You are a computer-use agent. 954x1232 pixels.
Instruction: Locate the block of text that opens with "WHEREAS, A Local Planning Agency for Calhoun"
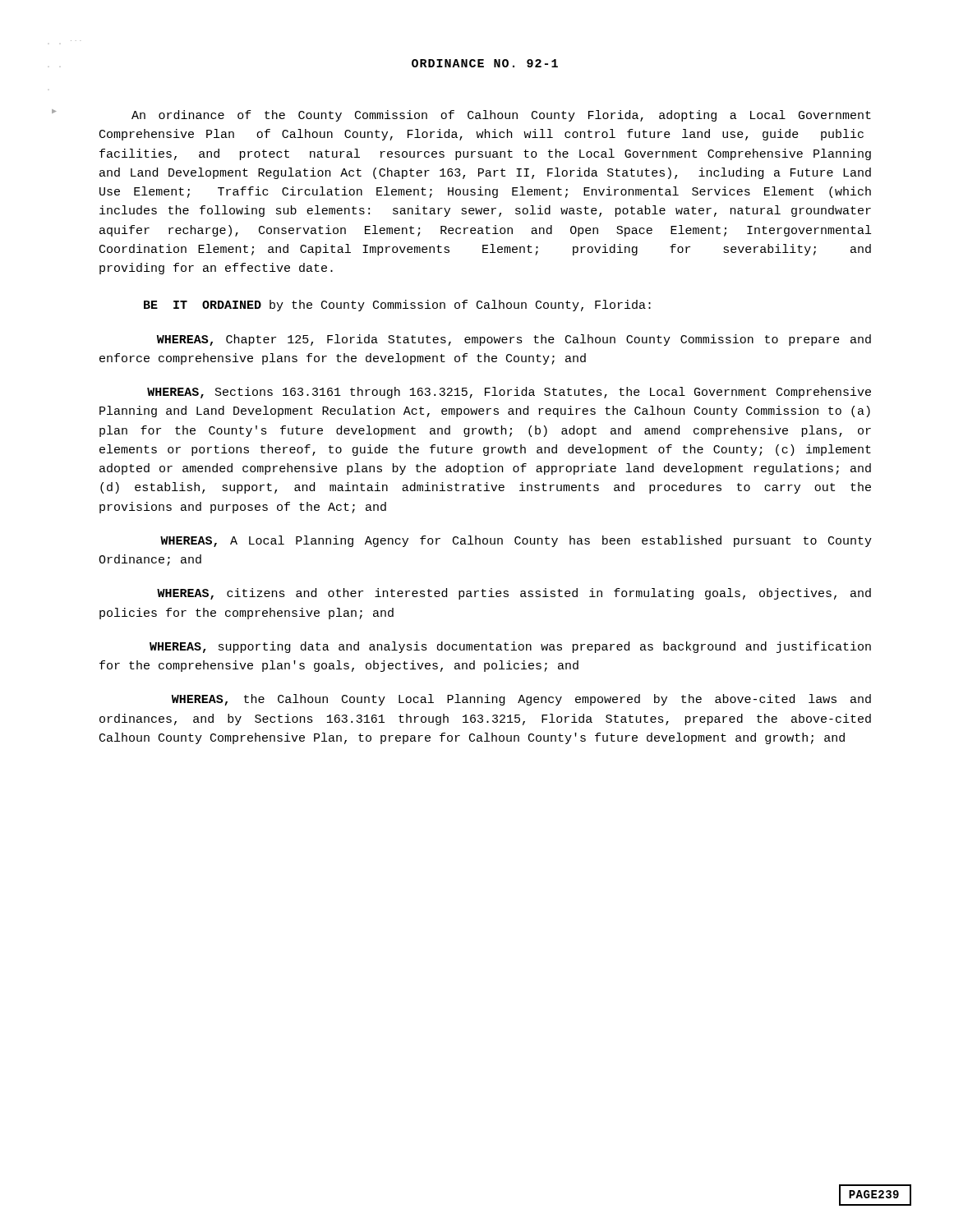485,551
